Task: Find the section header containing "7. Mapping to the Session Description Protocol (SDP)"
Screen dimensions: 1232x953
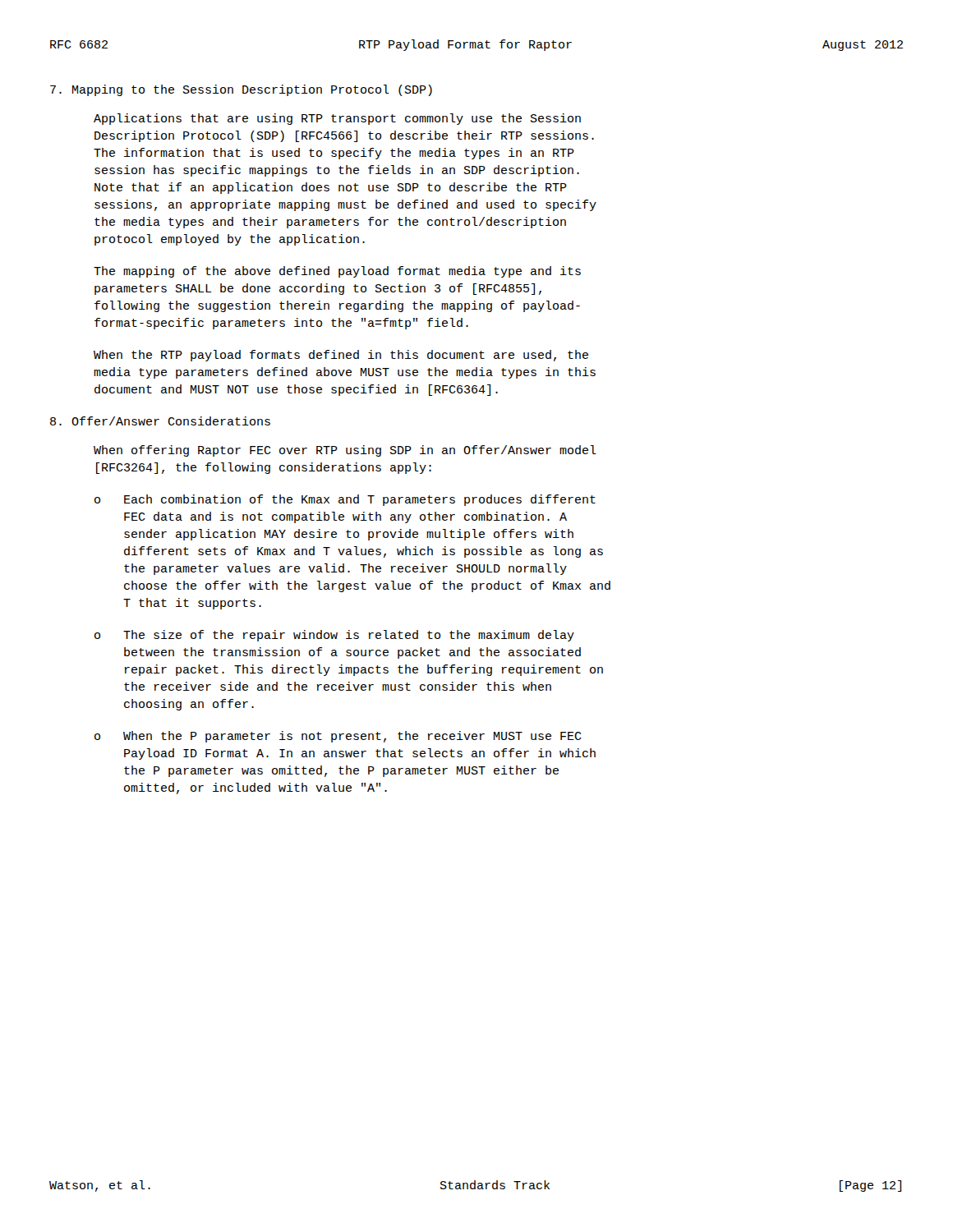Action: click(x=242, y=91)
